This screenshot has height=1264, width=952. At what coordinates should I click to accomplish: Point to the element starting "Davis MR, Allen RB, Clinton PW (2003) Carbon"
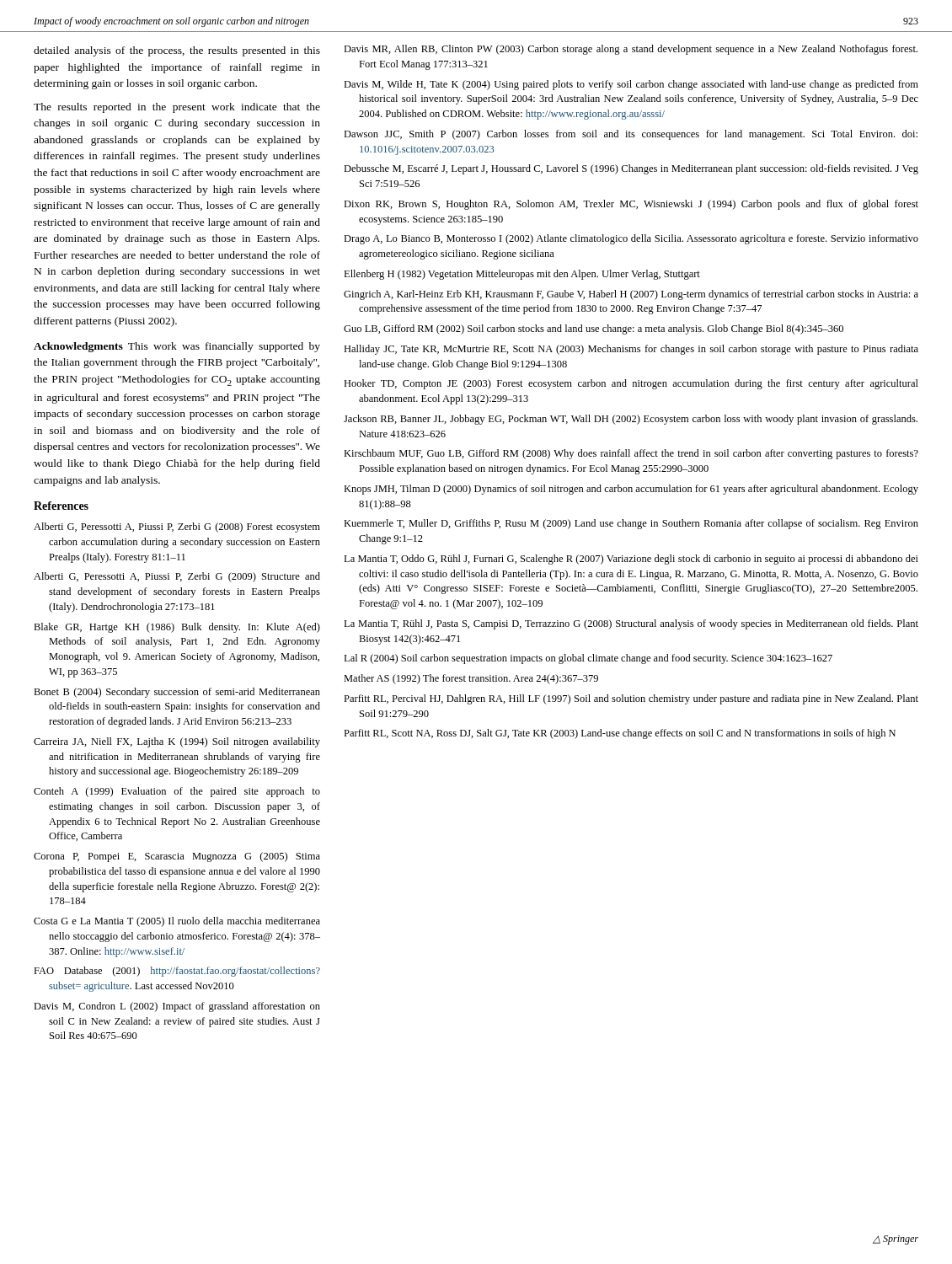pos(631,56)
